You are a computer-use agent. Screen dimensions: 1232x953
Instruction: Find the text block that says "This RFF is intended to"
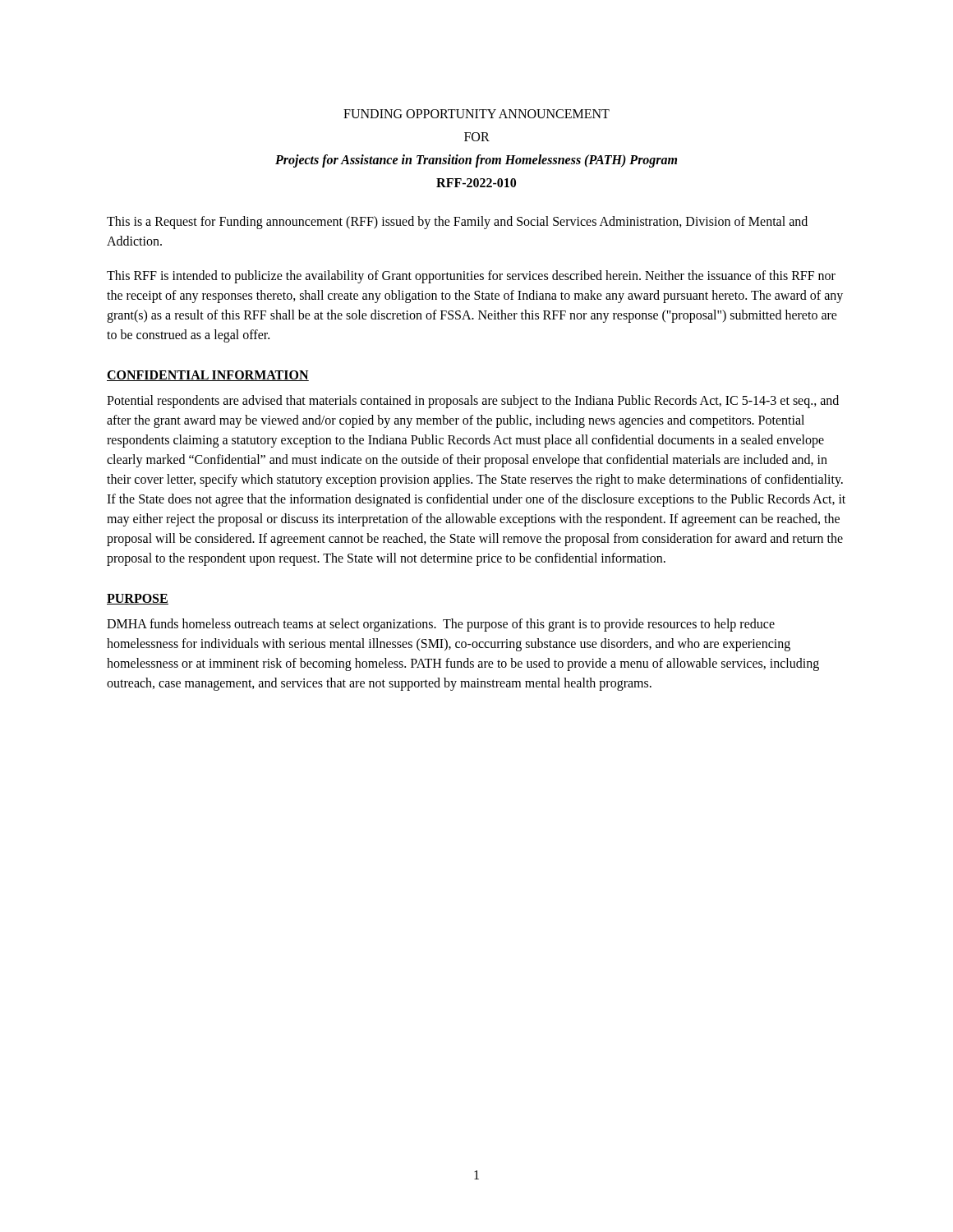pos(476,306)
